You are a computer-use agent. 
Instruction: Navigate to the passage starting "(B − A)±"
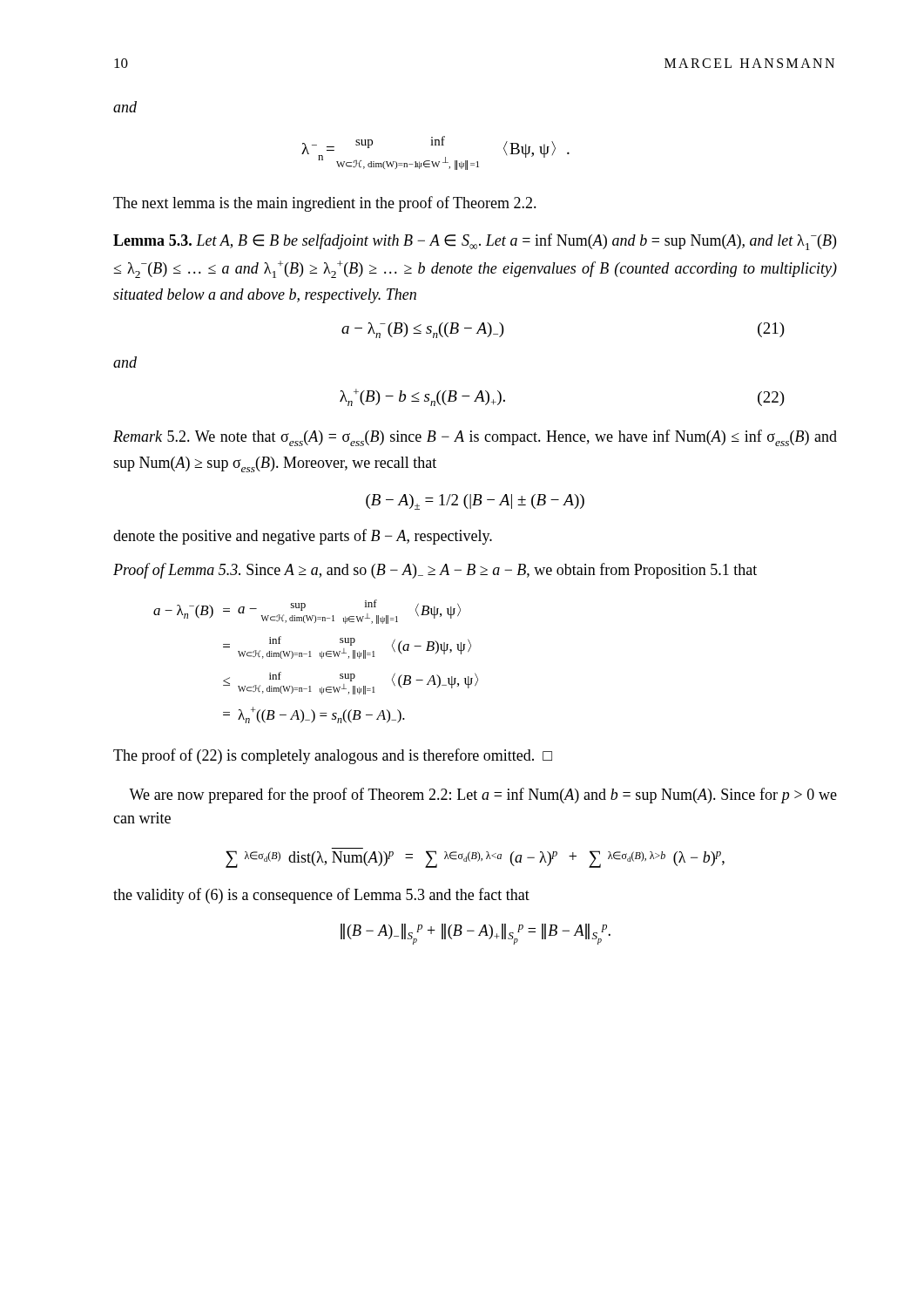click(475, 501)
